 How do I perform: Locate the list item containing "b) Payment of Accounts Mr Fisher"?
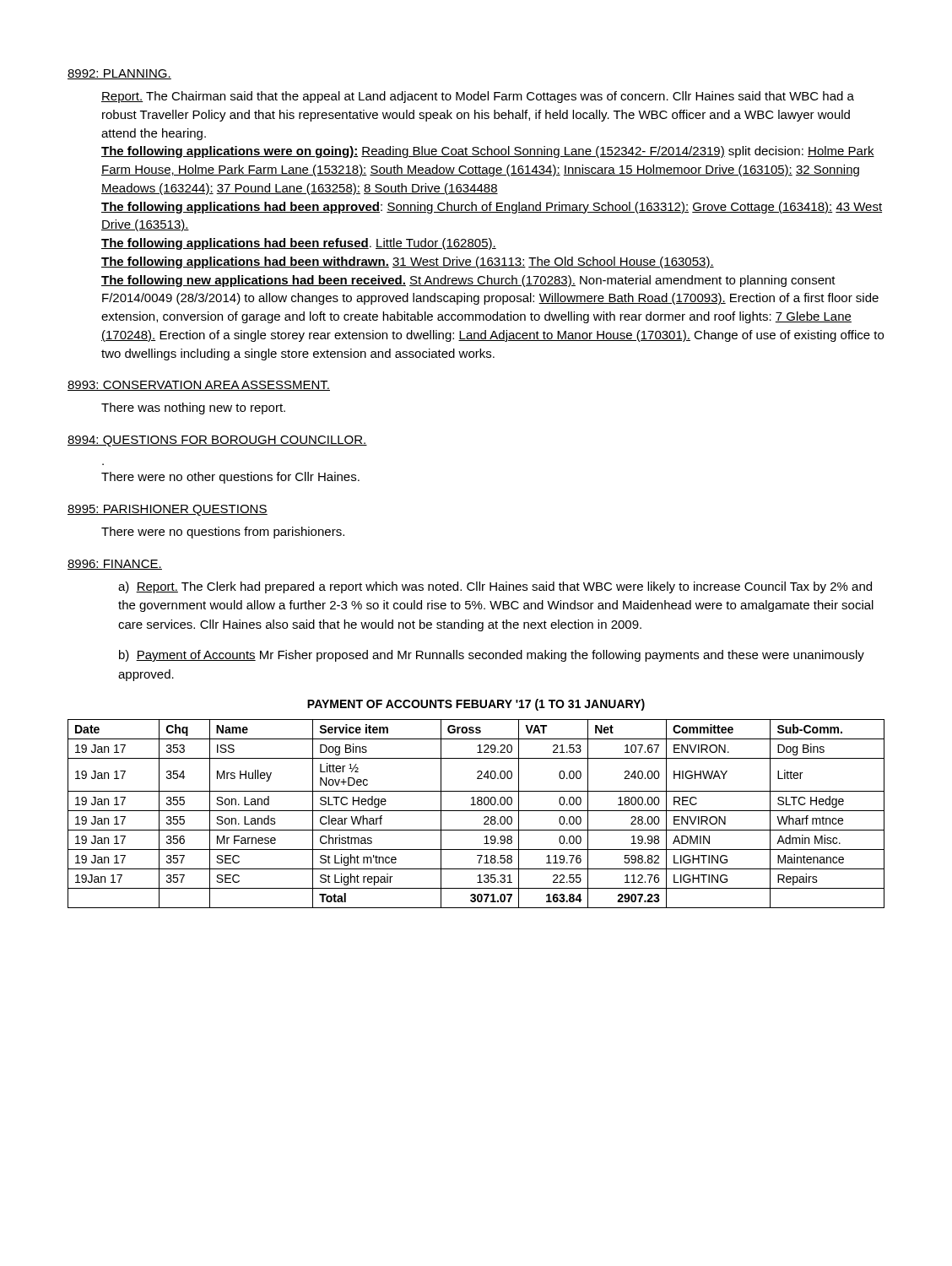pyautogui.click(x=491, y=664)
